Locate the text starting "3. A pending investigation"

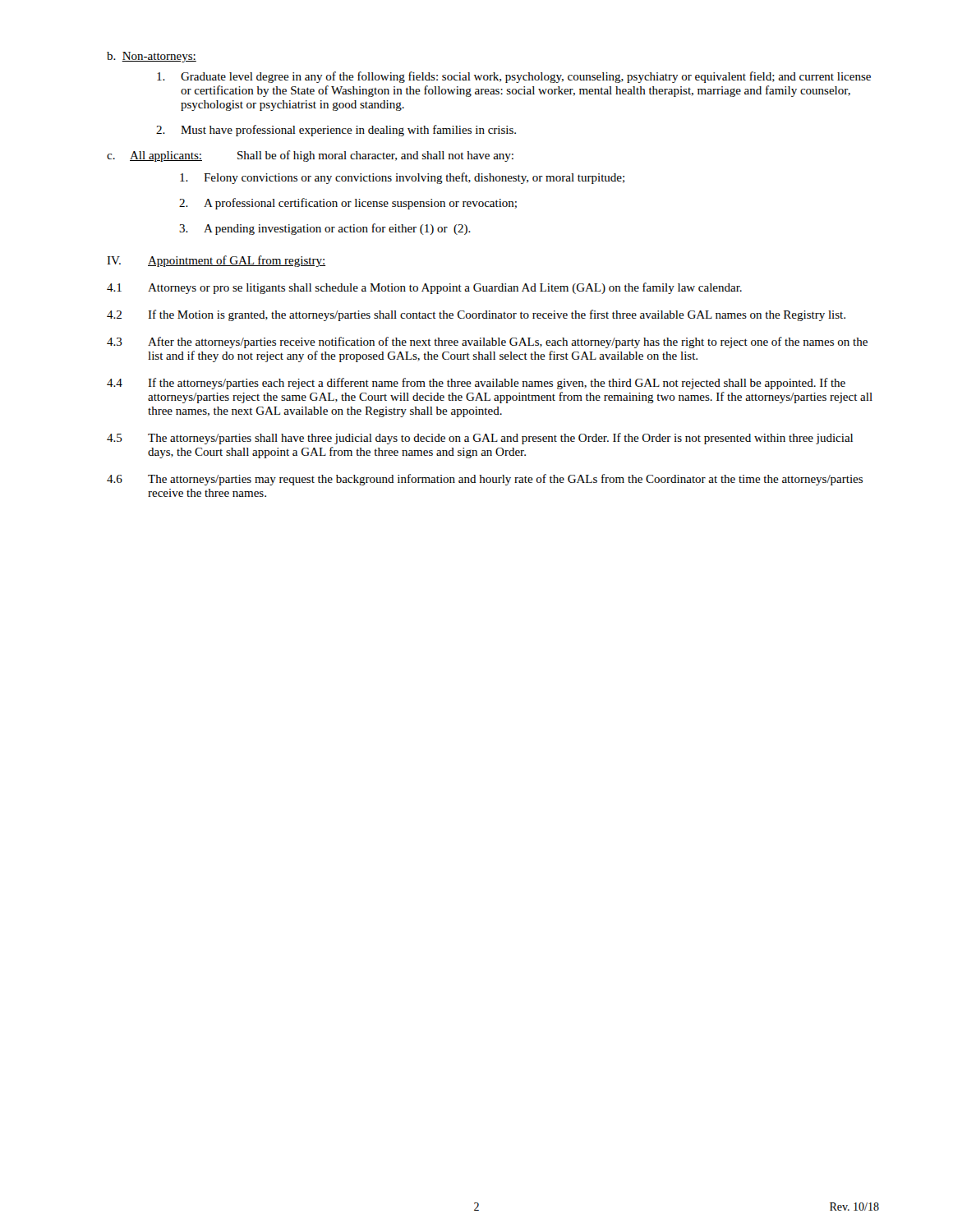point(325,229)
